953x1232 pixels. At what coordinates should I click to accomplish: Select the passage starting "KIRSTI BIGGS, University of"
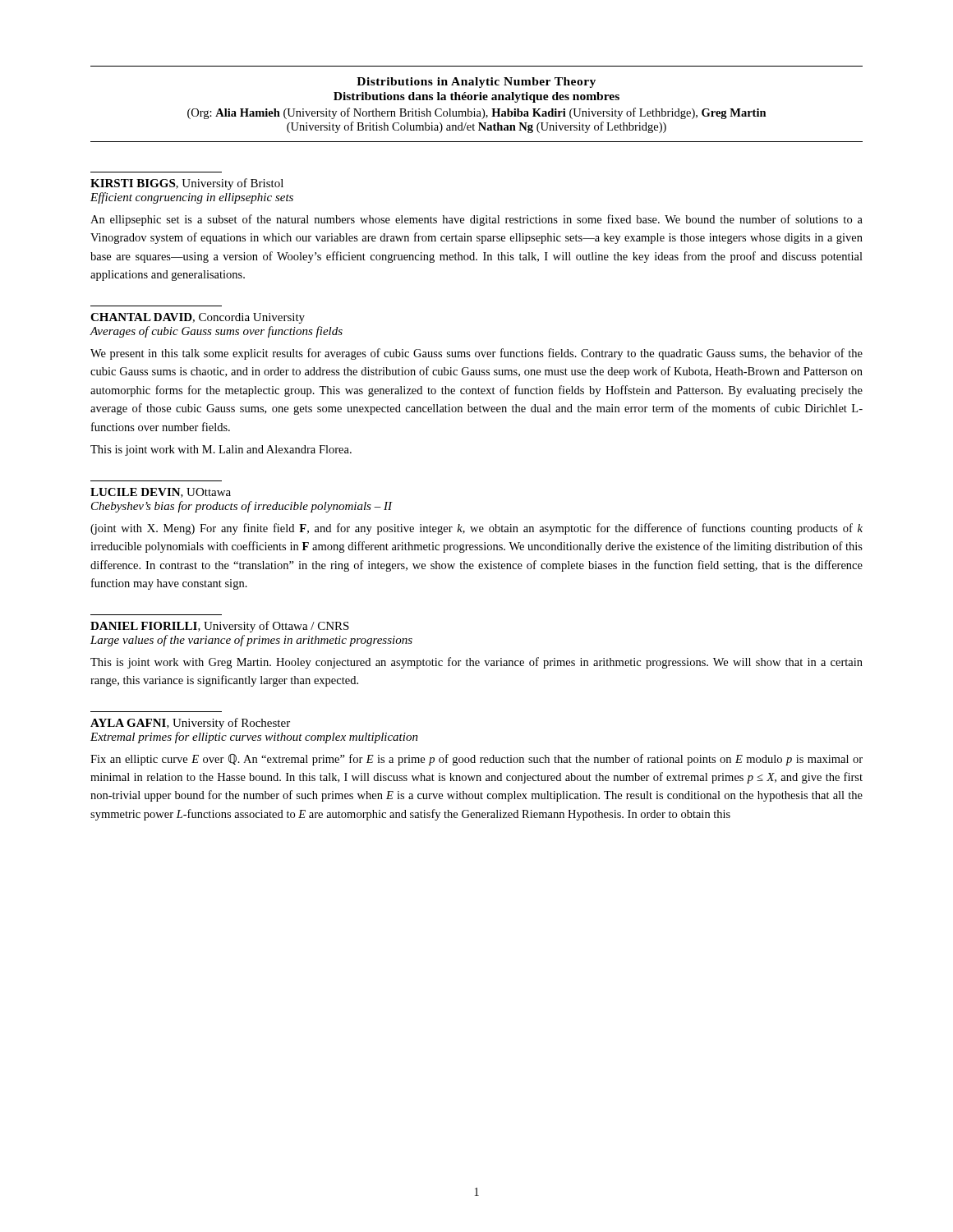click(x=187, y=181)
